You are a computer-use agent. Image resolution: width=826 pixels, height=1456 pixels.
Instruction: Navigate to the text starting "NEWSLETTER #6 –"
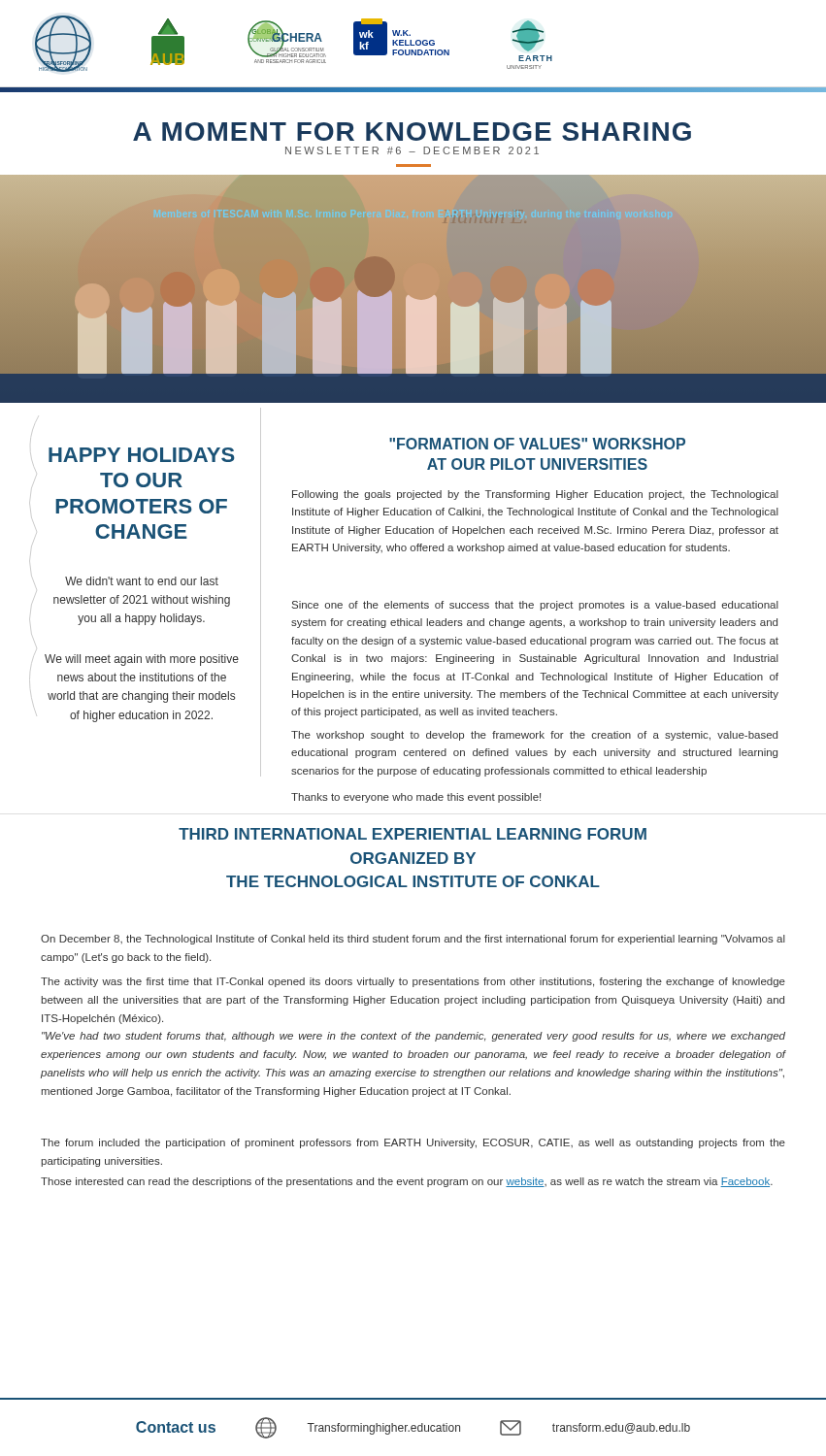[x=413, y=156]
